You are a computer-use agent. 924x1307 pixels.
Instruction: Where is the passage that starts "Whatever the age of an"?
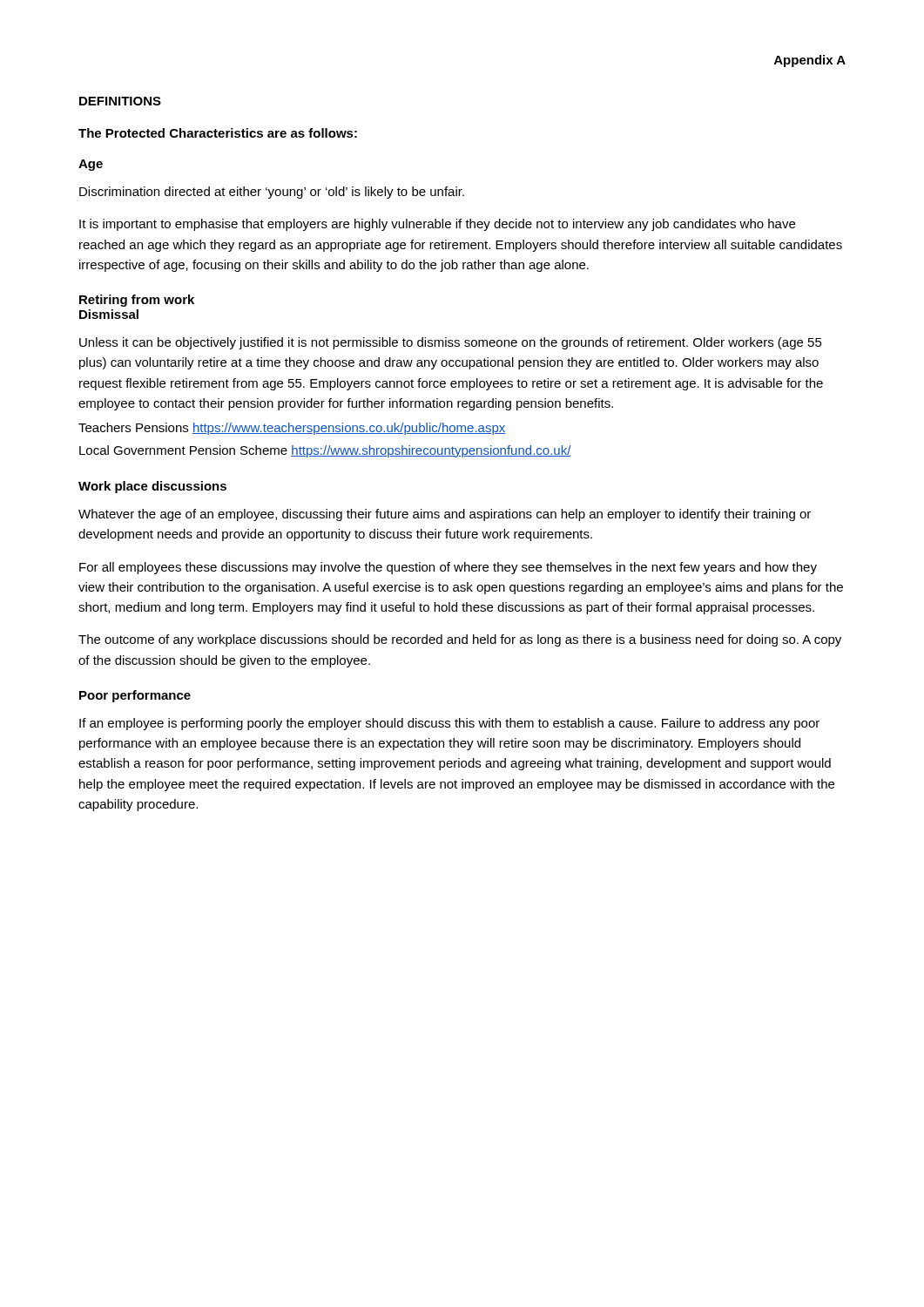(445, 524)
